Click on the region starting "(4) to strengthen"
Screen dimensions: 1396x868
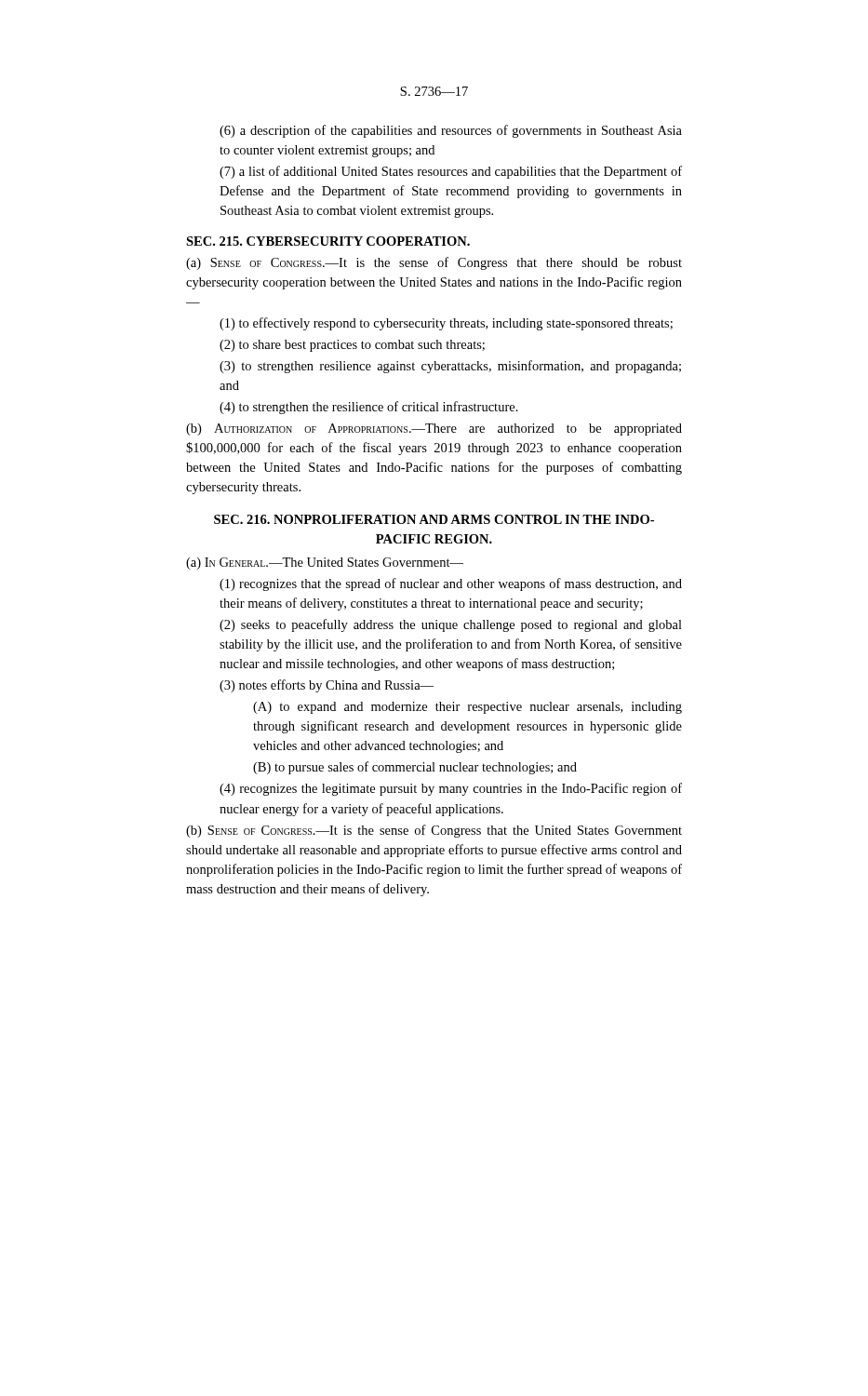pyautogui.click(x=451, y=407)
